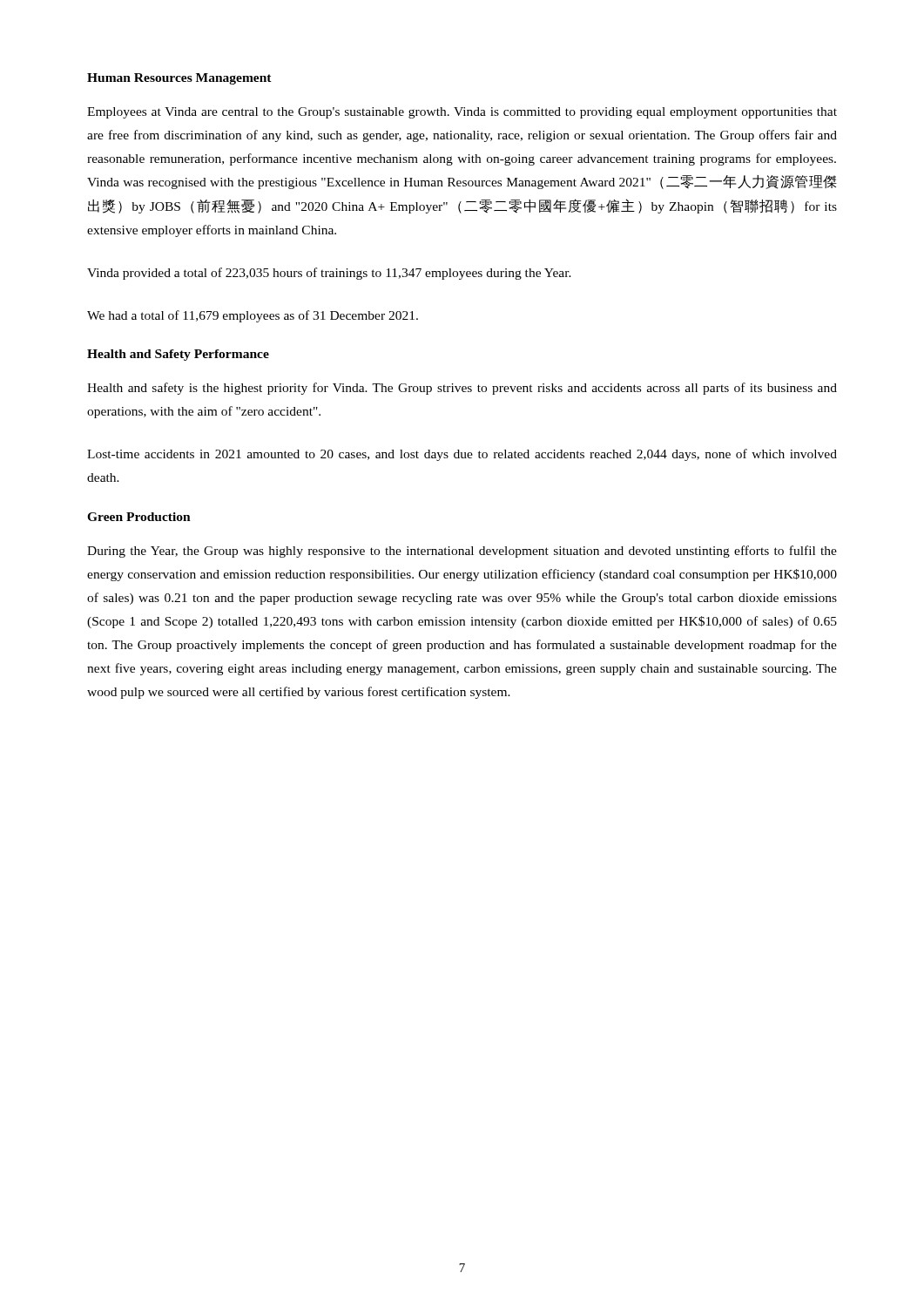Locate the block starting "Human Resources Management"
This screenshot has height=1307, width=924.
pyautogui.click(x=179, y=77)
